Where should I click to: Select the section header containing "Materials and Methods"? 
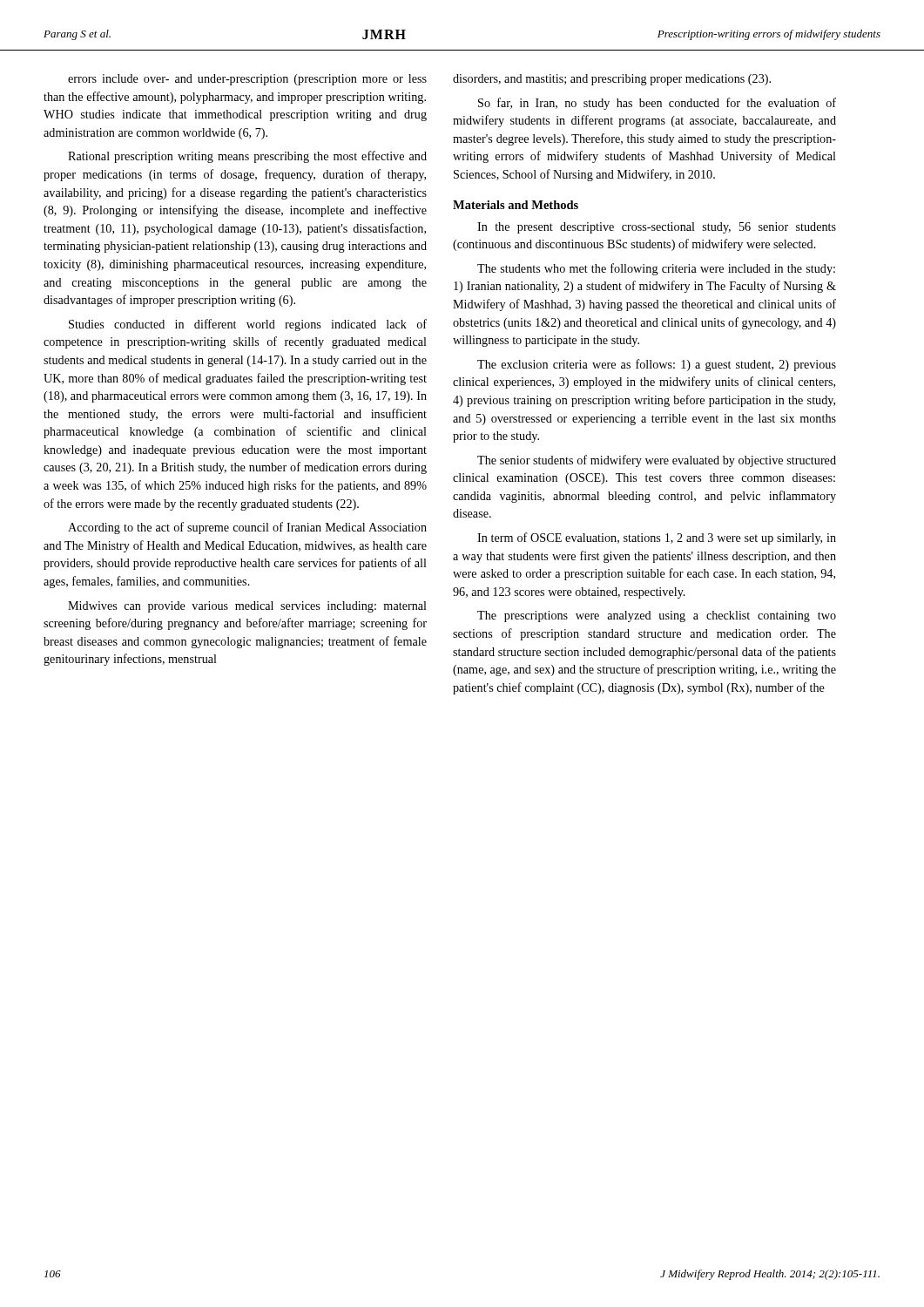click(516, 204)
